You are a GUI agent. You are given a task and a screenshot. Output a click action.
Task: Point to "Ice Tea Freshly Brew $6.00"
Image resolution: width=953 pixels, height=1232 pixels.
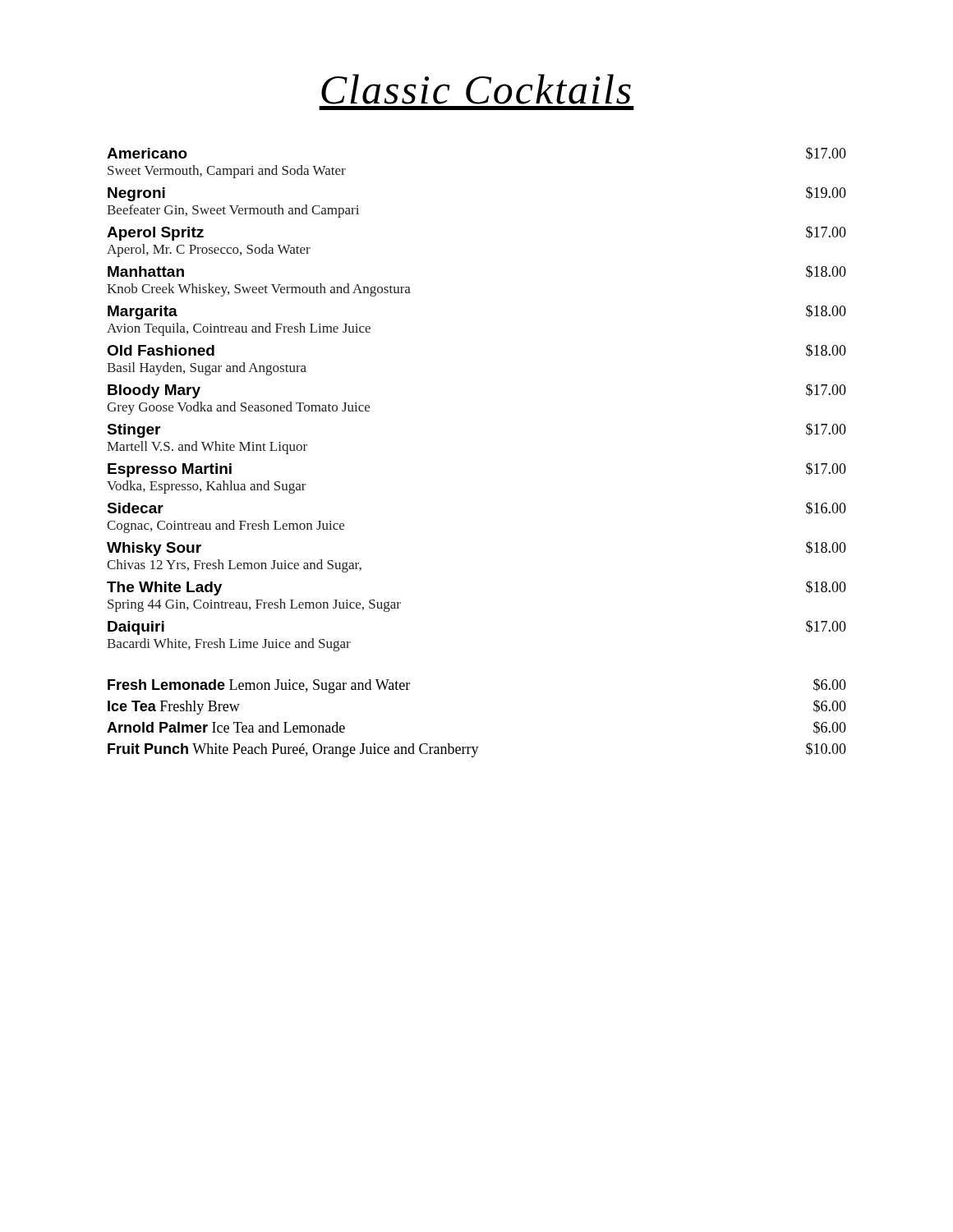[x=176, y=708]
